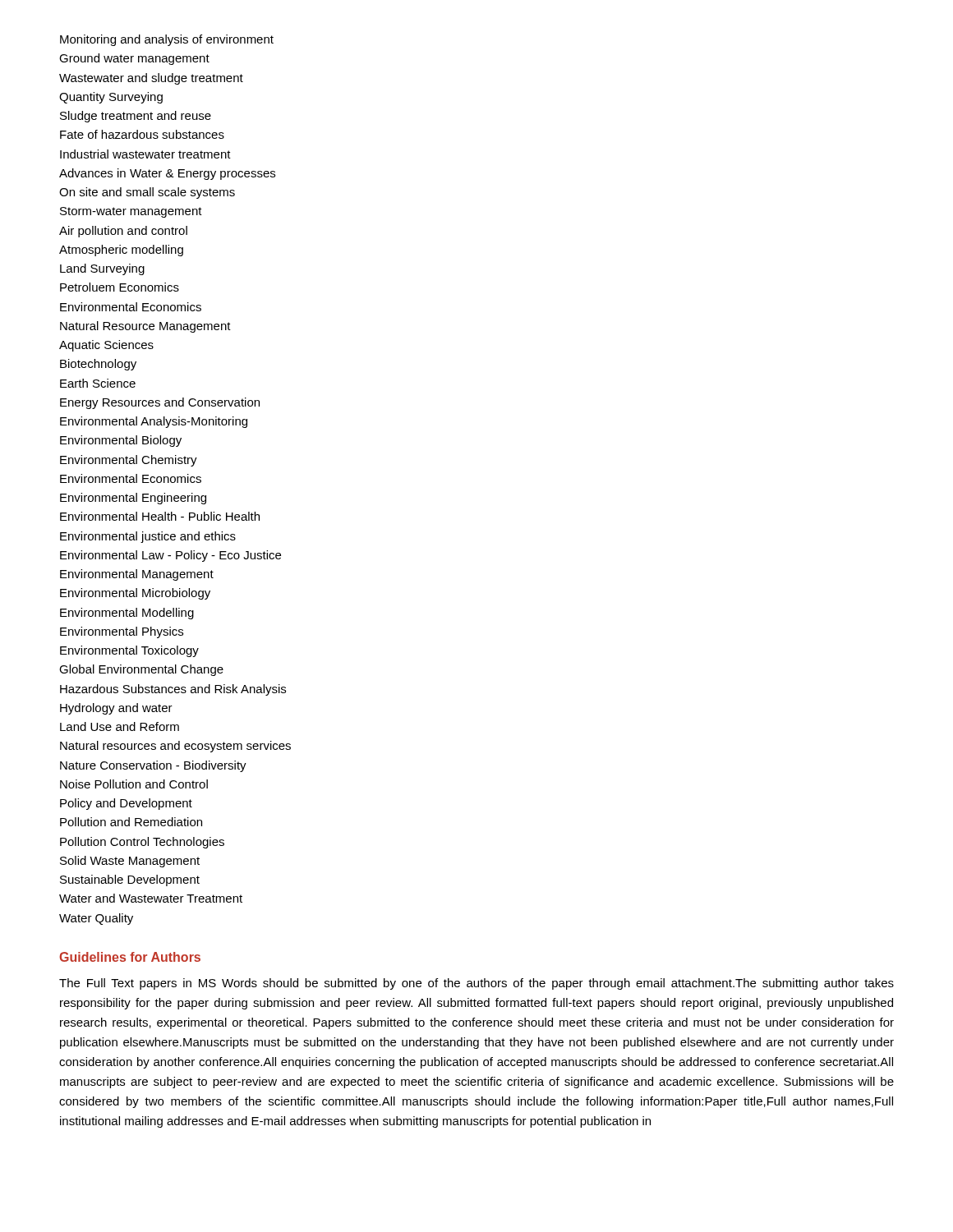Select the text starting "Pollution Control Technologies"
This screenshot has width=953, height=1232.
pos(142,841)
